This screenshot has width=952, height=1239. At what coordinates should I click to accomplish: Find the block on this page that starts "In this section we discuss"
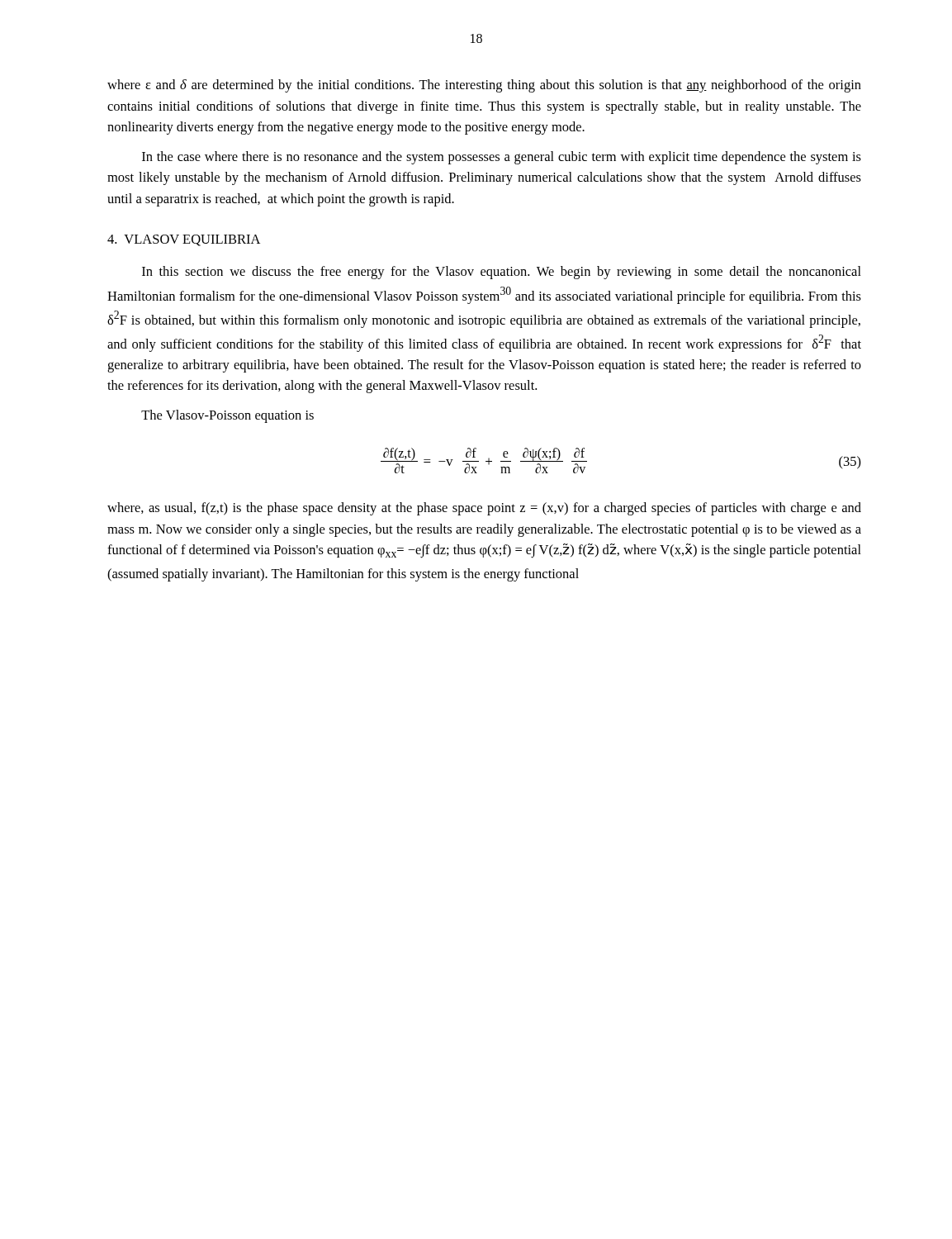coord(484,329)
